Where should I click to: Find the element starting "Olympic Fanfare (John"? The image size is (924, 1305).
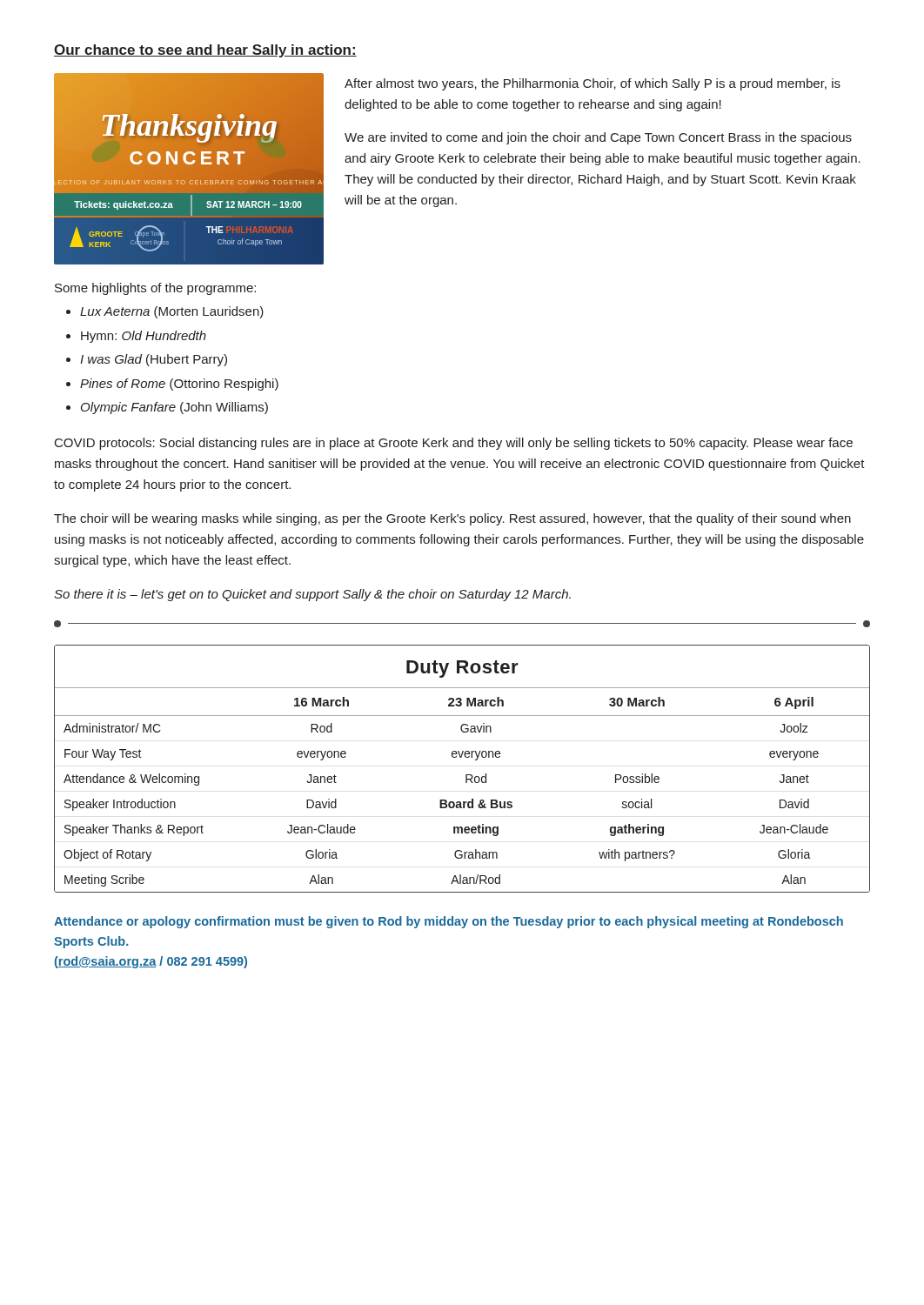174,407
